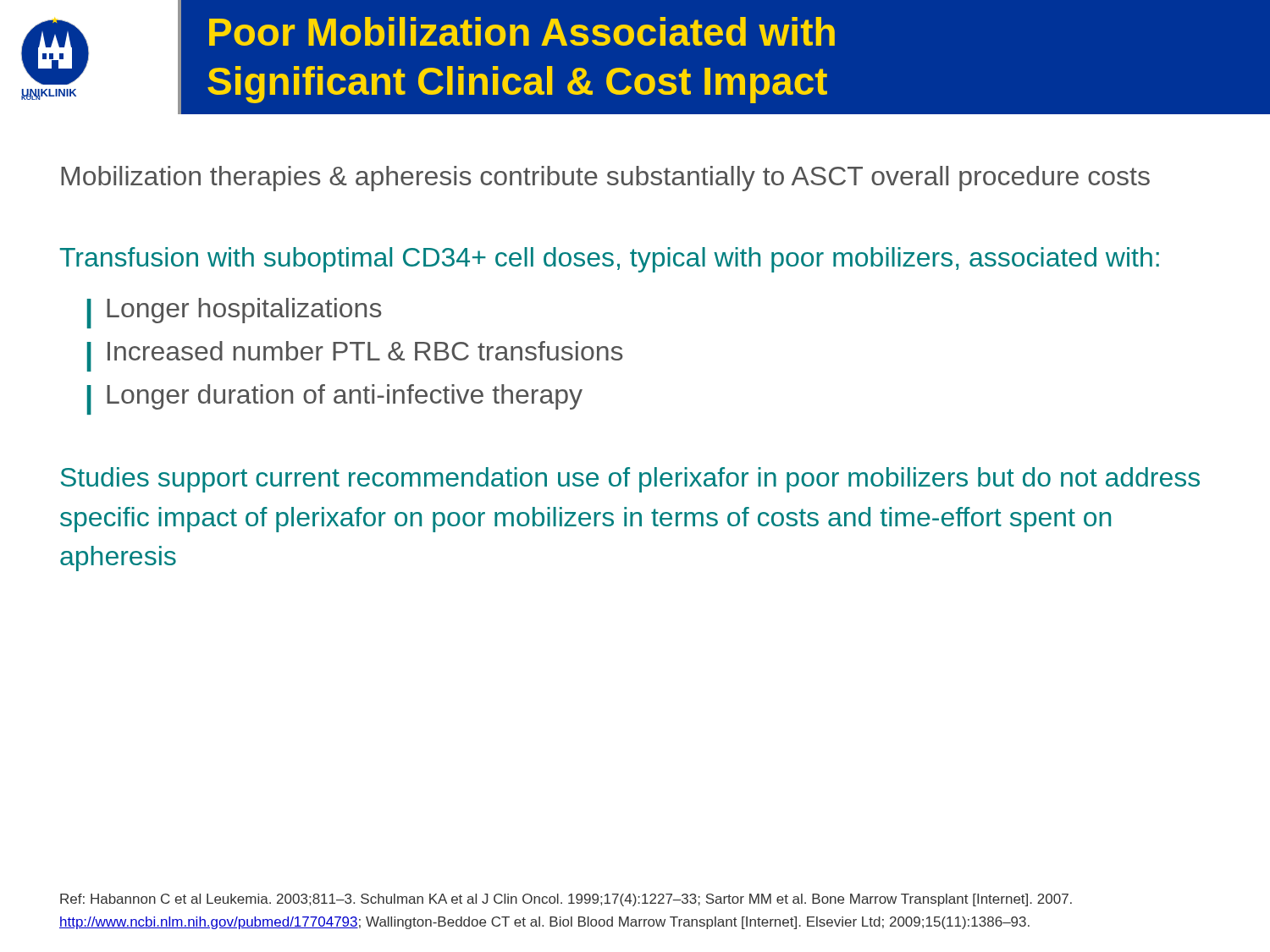Find the text block with the text "Transfusion with suboptimal"
The width and height of the screenshot is (1270, 952).
pos(610,258)
